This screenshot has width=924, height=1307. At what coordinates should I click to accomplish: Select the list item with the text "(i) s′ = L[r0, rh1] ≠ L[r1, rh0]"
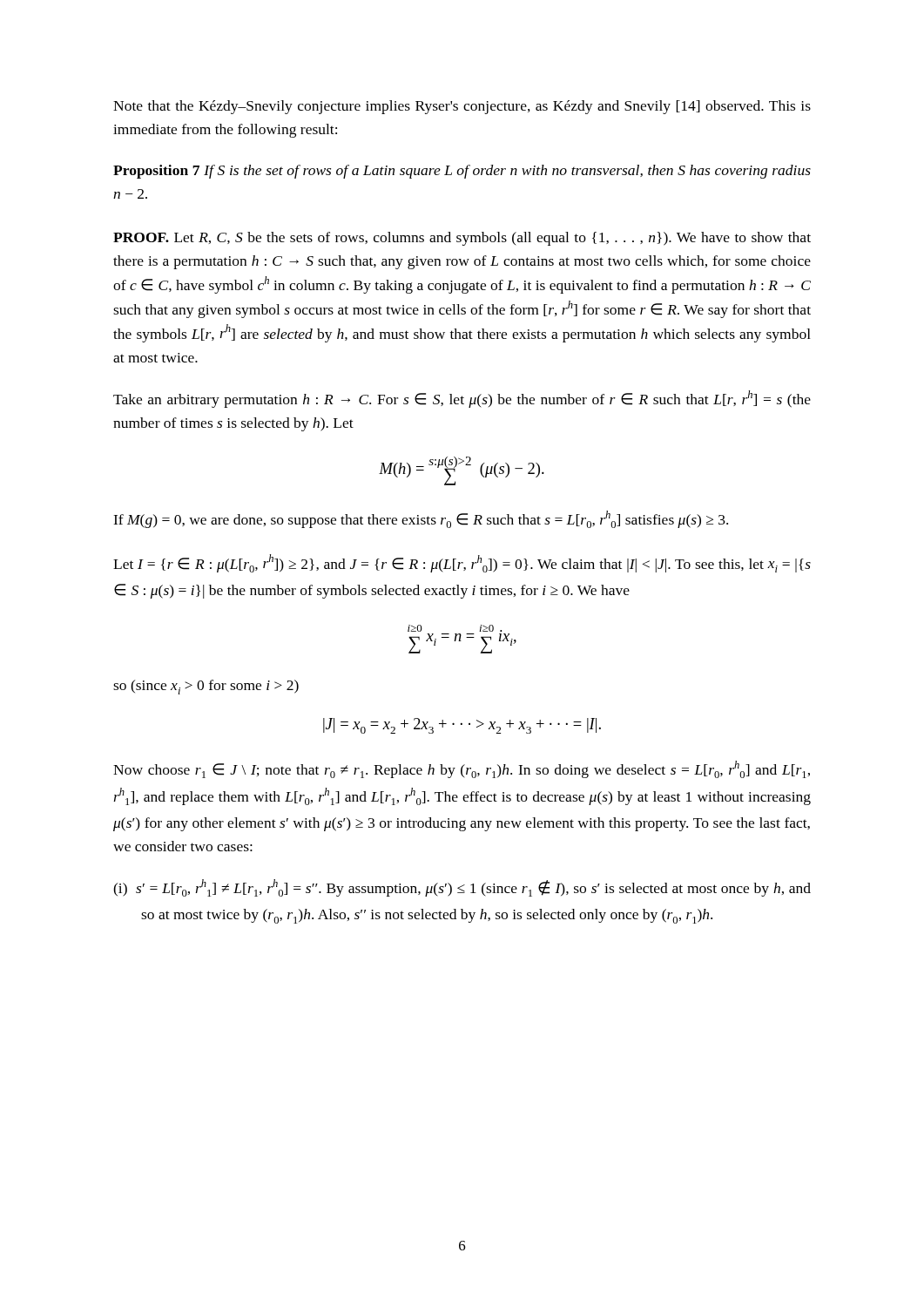(462, 902)
